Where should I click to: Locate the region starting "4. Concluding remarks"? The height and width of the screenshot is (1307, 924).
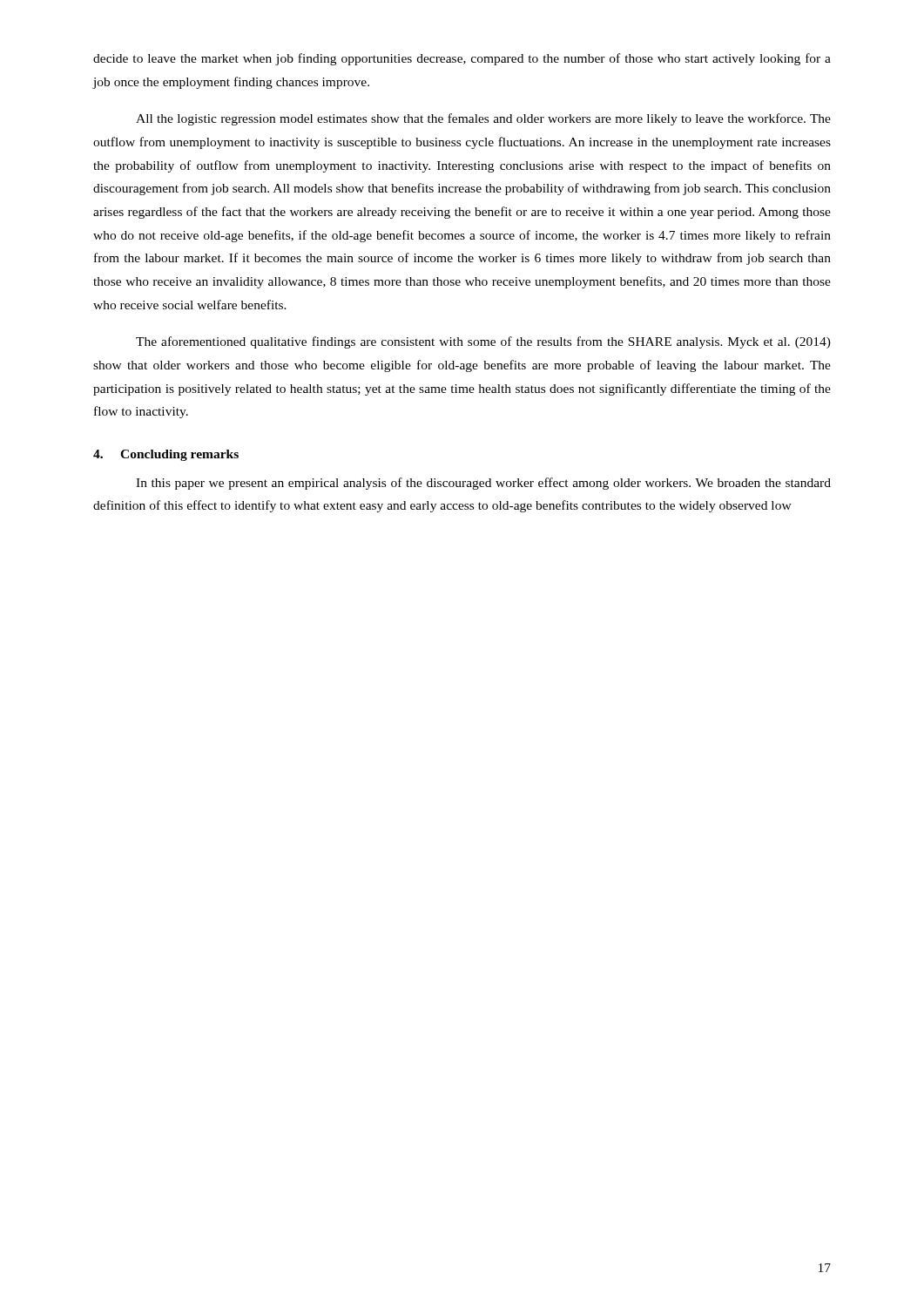166,455
